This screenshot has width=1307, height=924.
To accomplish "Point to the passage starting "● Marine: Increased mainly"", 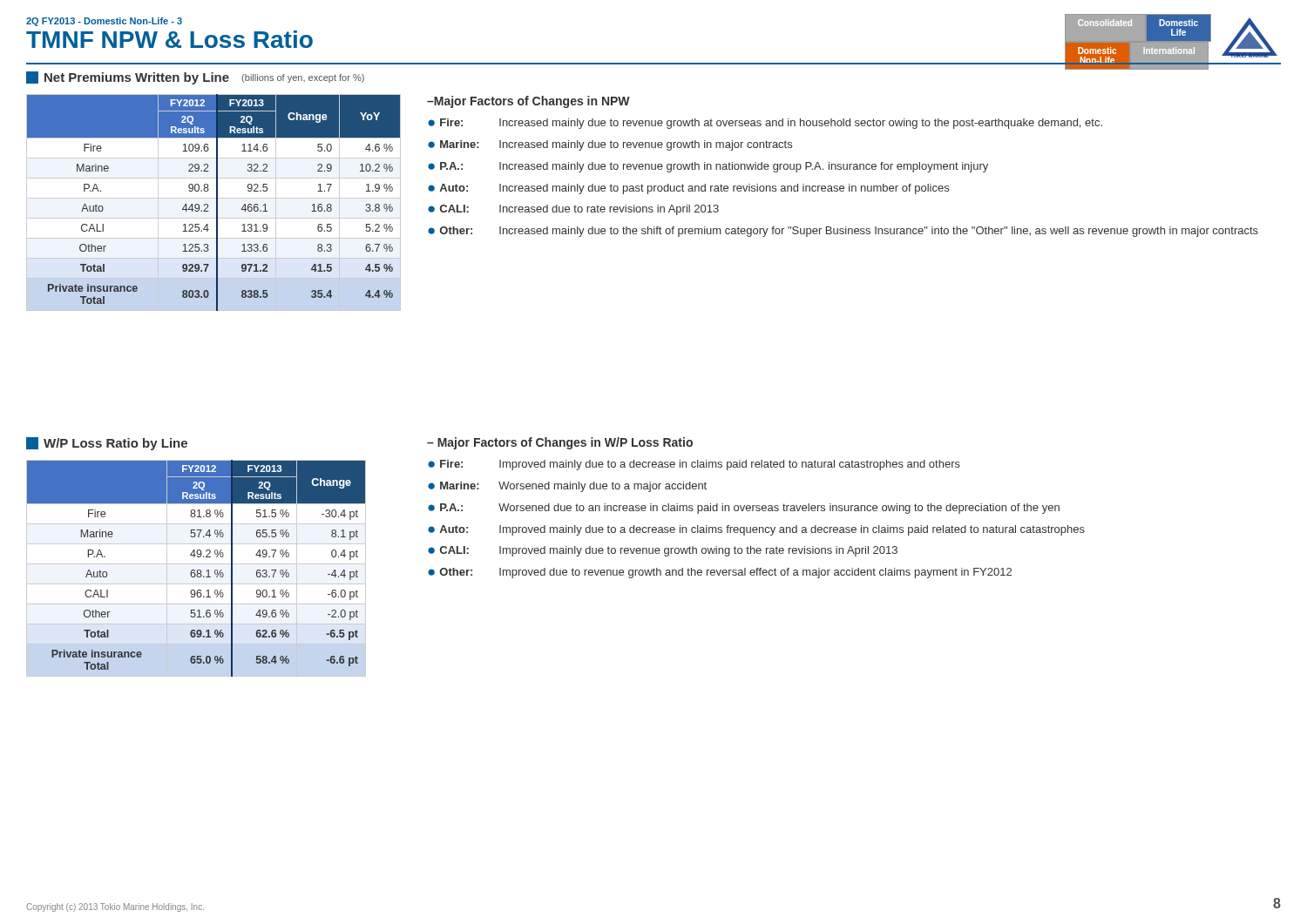I will pos(610,145).
